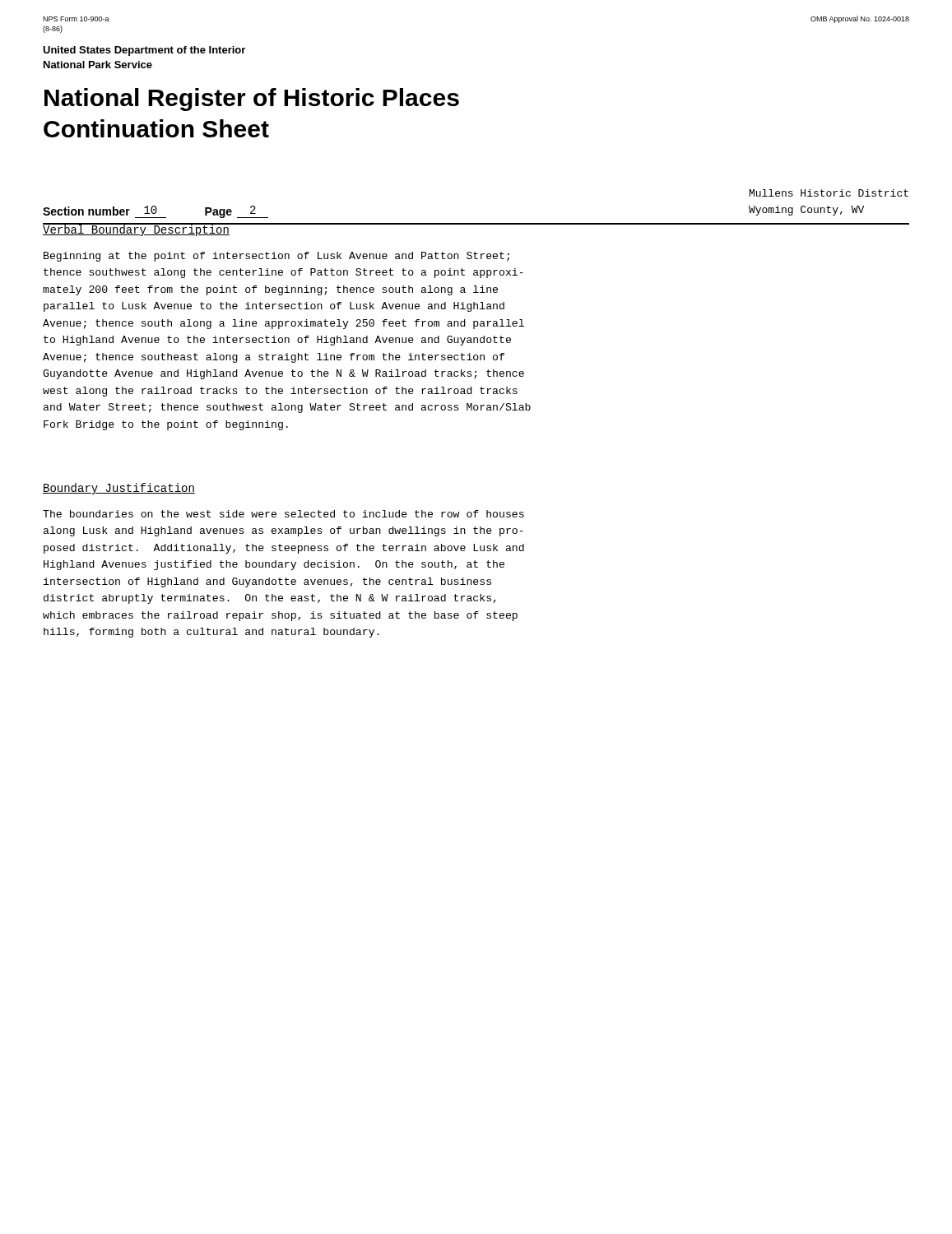
Task: Find the title that reads "National Register of Historic PlacesContinuation Sheet"
Action: (251, 113)
